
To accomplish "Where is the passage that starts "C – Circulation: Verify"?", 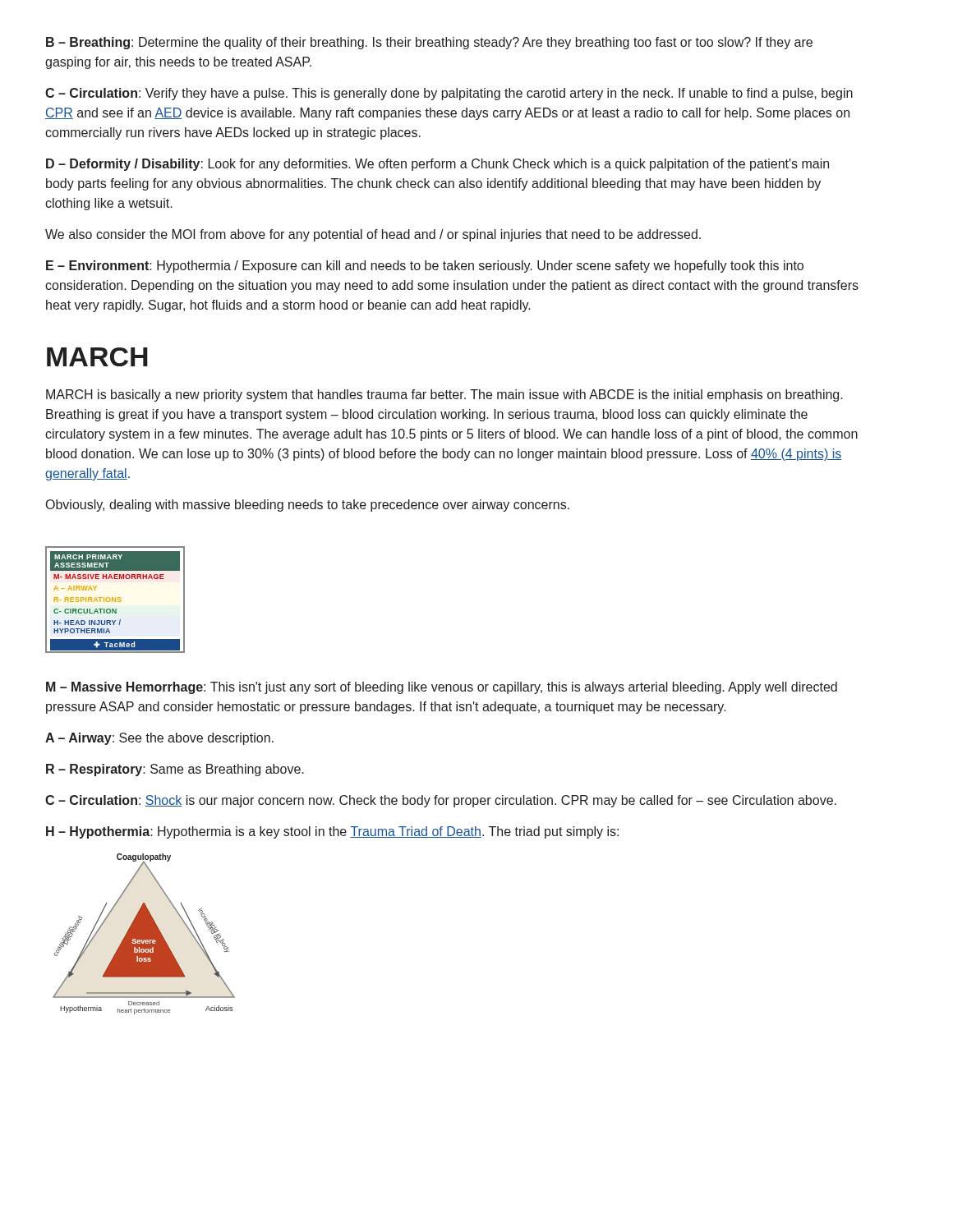I will (x=452, y=113).
